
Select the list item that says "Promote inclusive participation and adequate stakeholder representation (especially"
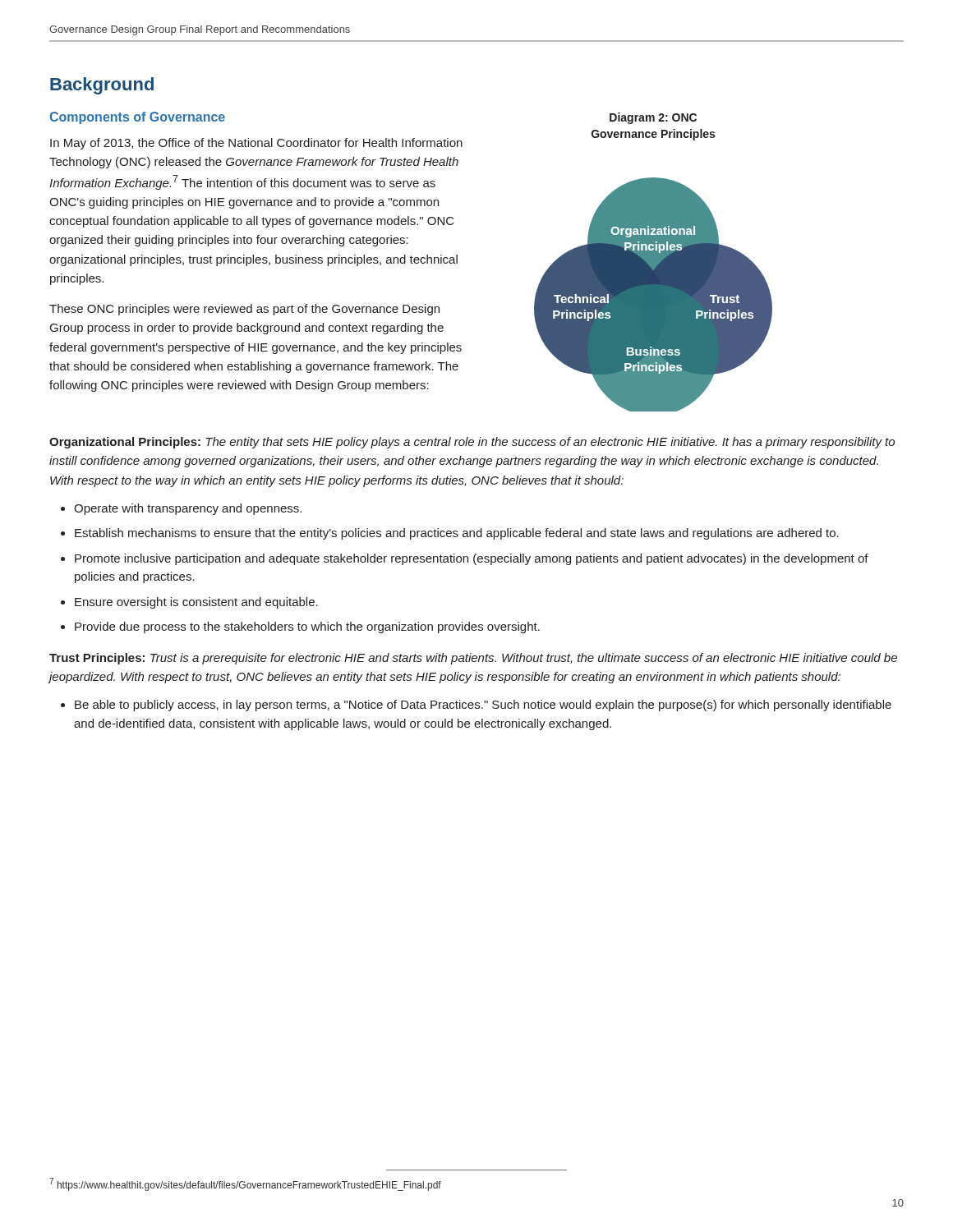pyautogui.click(x=471, y=567)
